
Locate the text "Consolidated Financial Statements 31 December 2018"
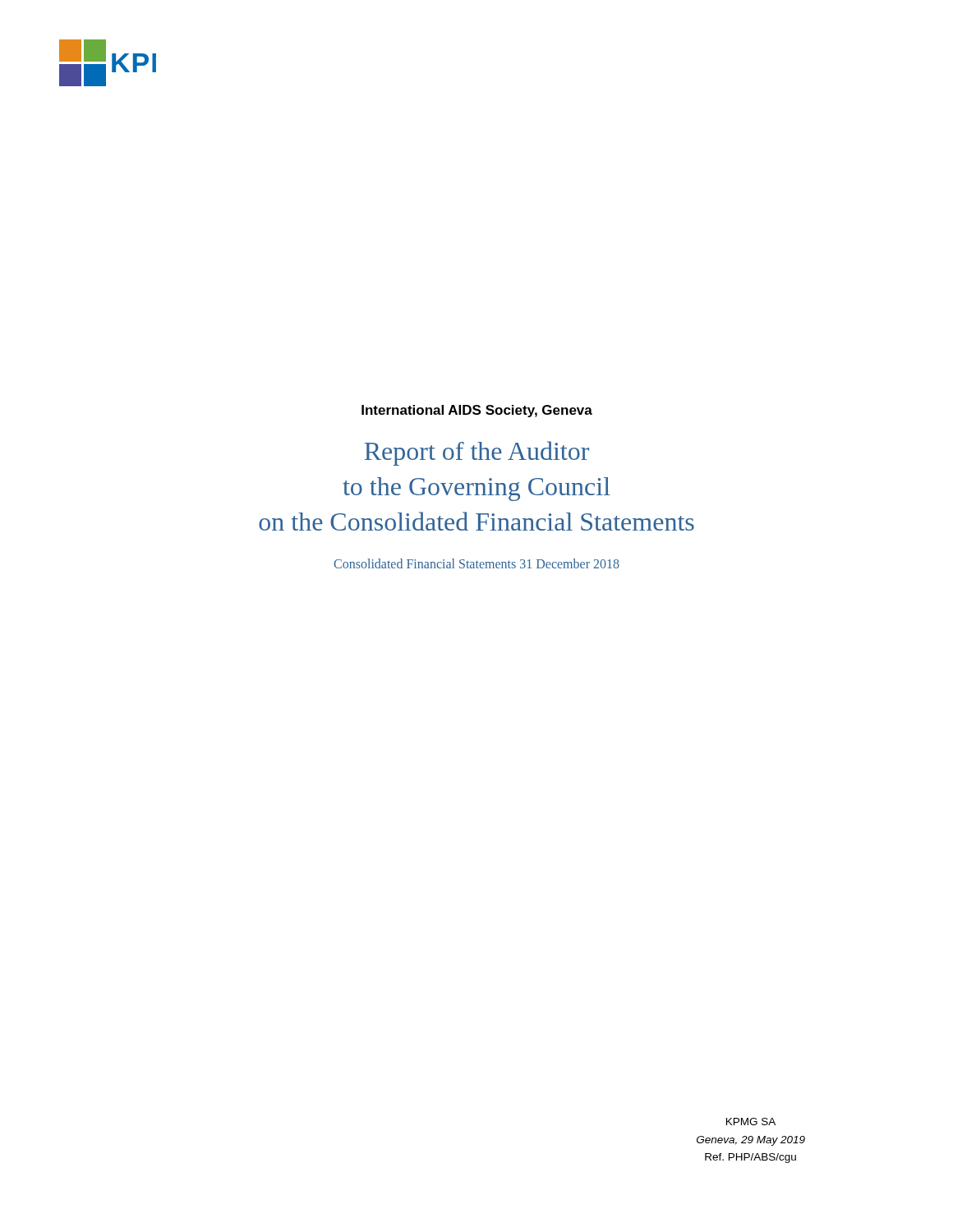(x=476, y=563)
